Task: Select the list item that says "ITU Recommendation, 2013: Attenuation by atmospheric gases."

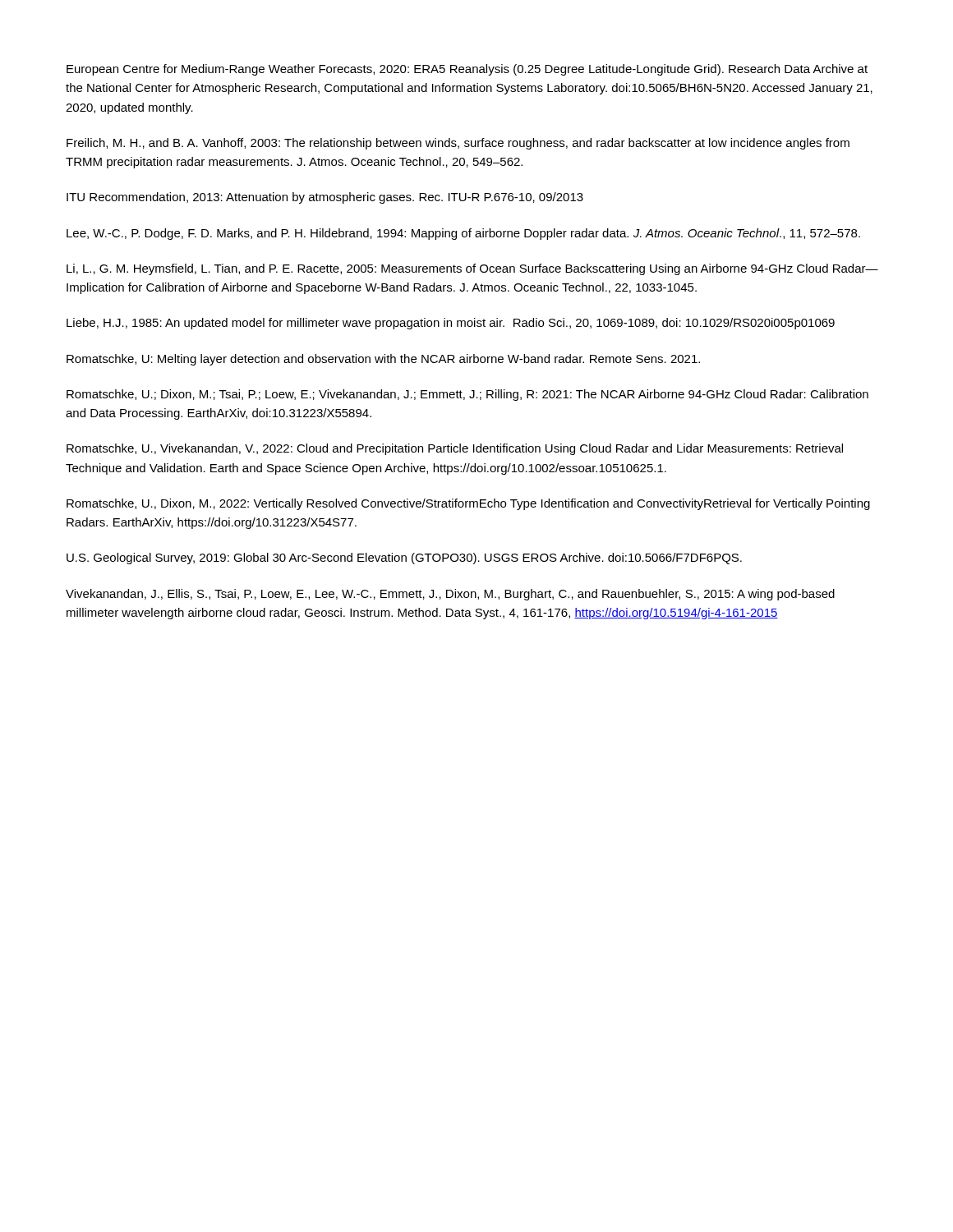Action: tap(325, 197)
